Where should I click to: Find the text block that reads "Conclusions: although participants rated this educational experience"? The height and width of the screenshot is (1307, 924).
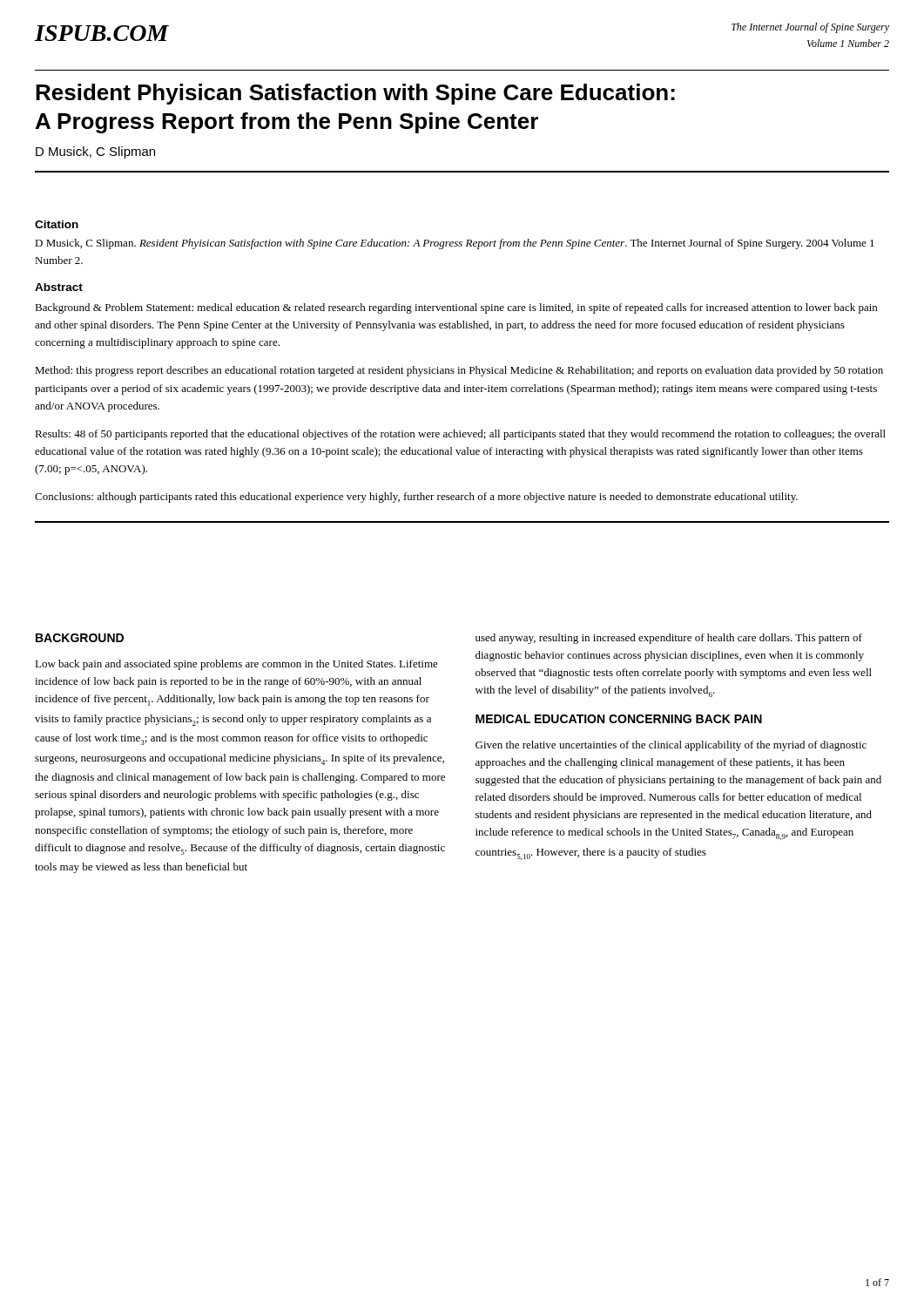417,496
